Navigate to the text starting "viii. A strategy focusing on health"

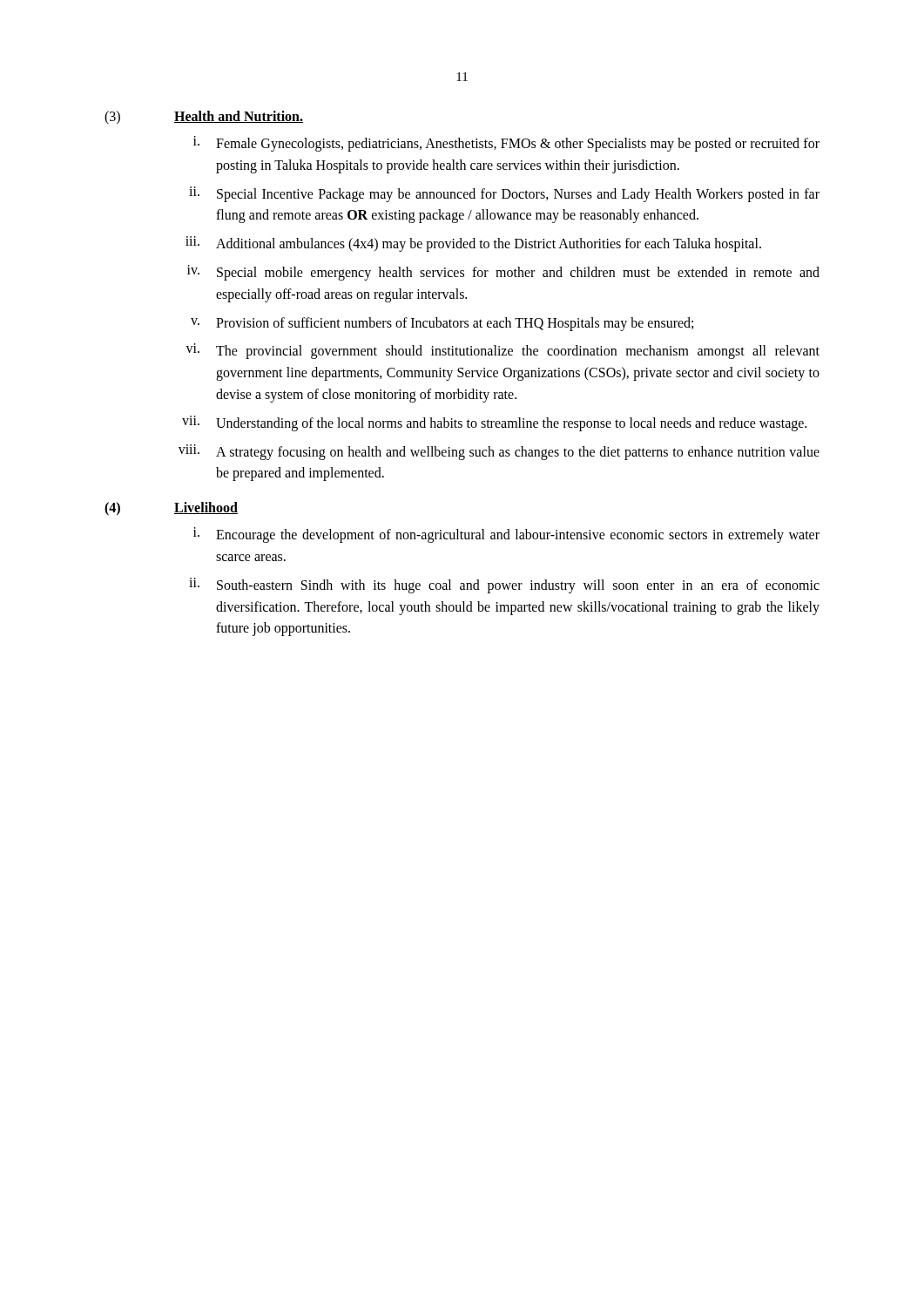pos(462,463)
